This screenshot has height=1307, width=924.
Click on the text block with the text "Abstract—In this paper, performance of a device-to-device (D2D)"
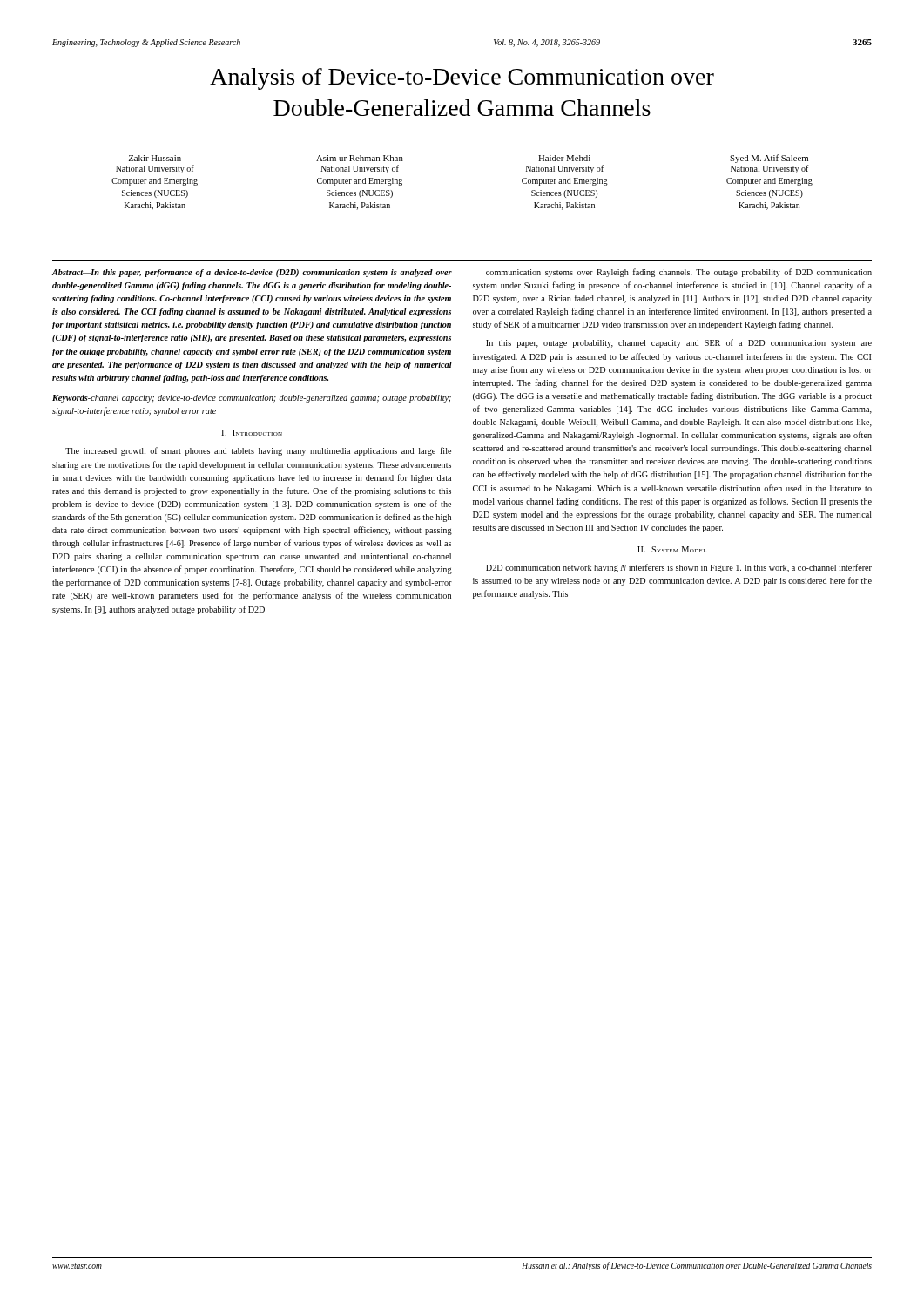pyautogui.click(x=252, y=325)
